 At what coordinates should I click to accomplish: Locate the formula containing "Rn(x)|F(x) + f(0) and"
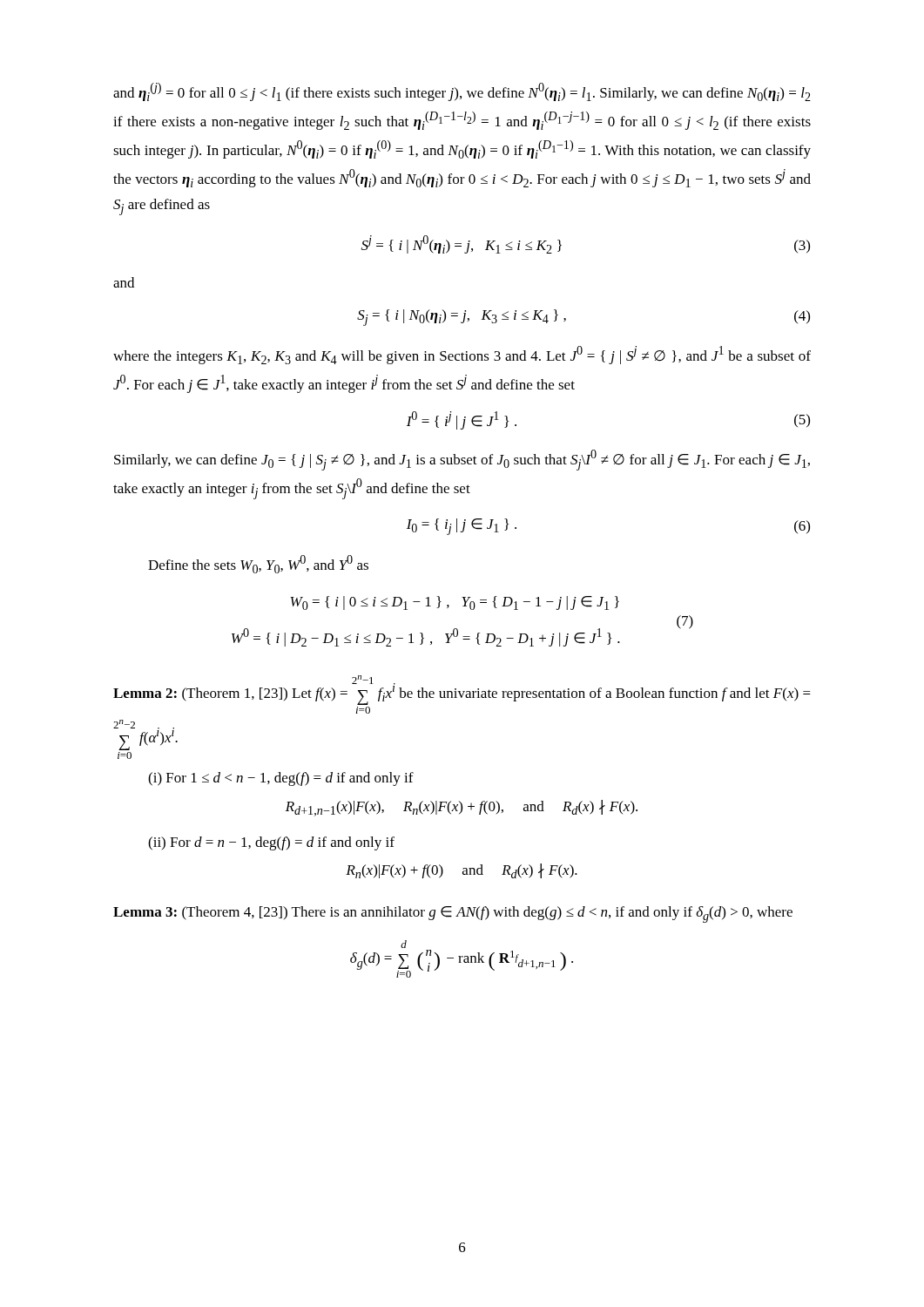(462, 872)
